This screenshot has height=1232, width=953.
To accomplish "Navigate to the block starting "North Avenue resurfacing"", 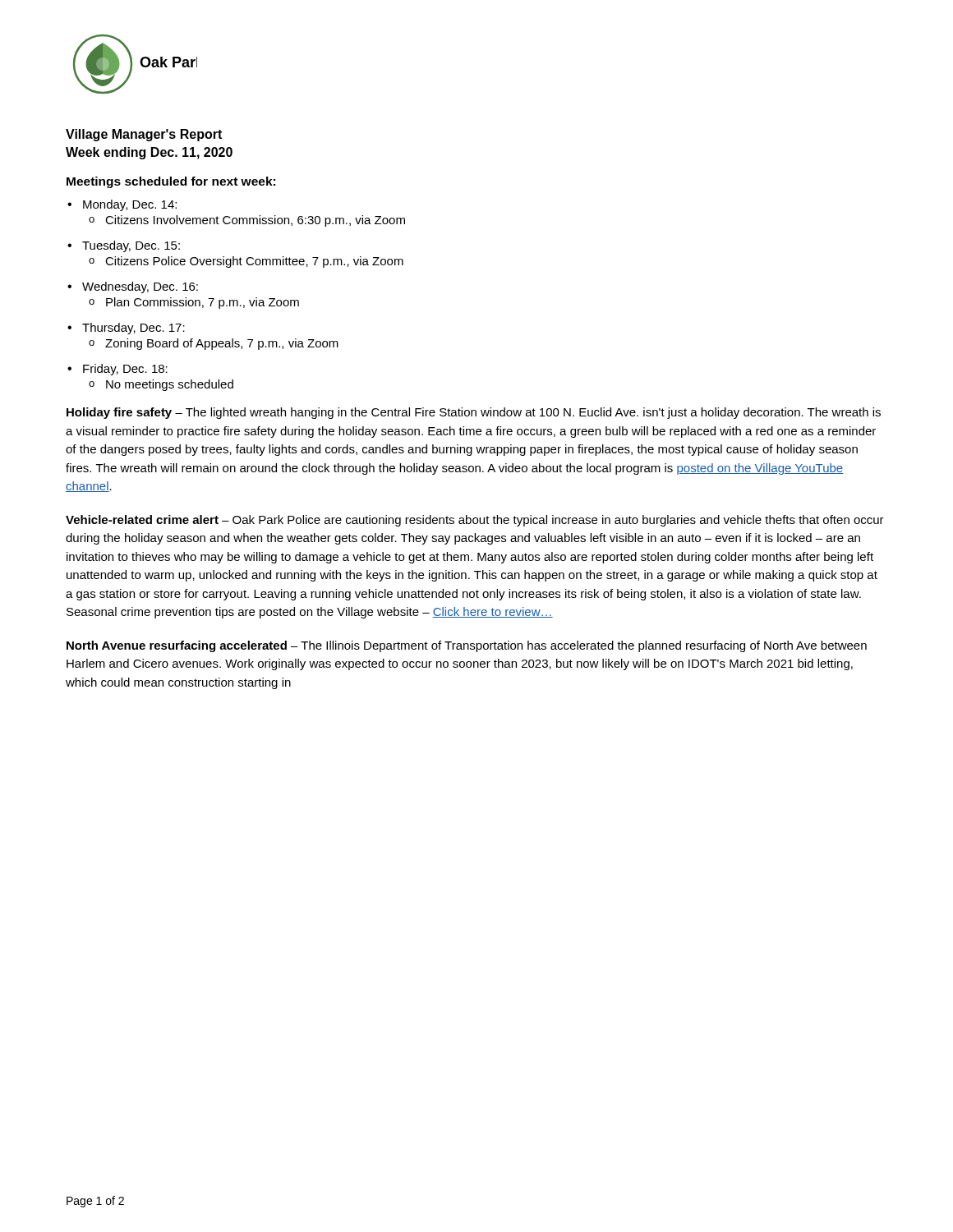I will pos(476,664).
